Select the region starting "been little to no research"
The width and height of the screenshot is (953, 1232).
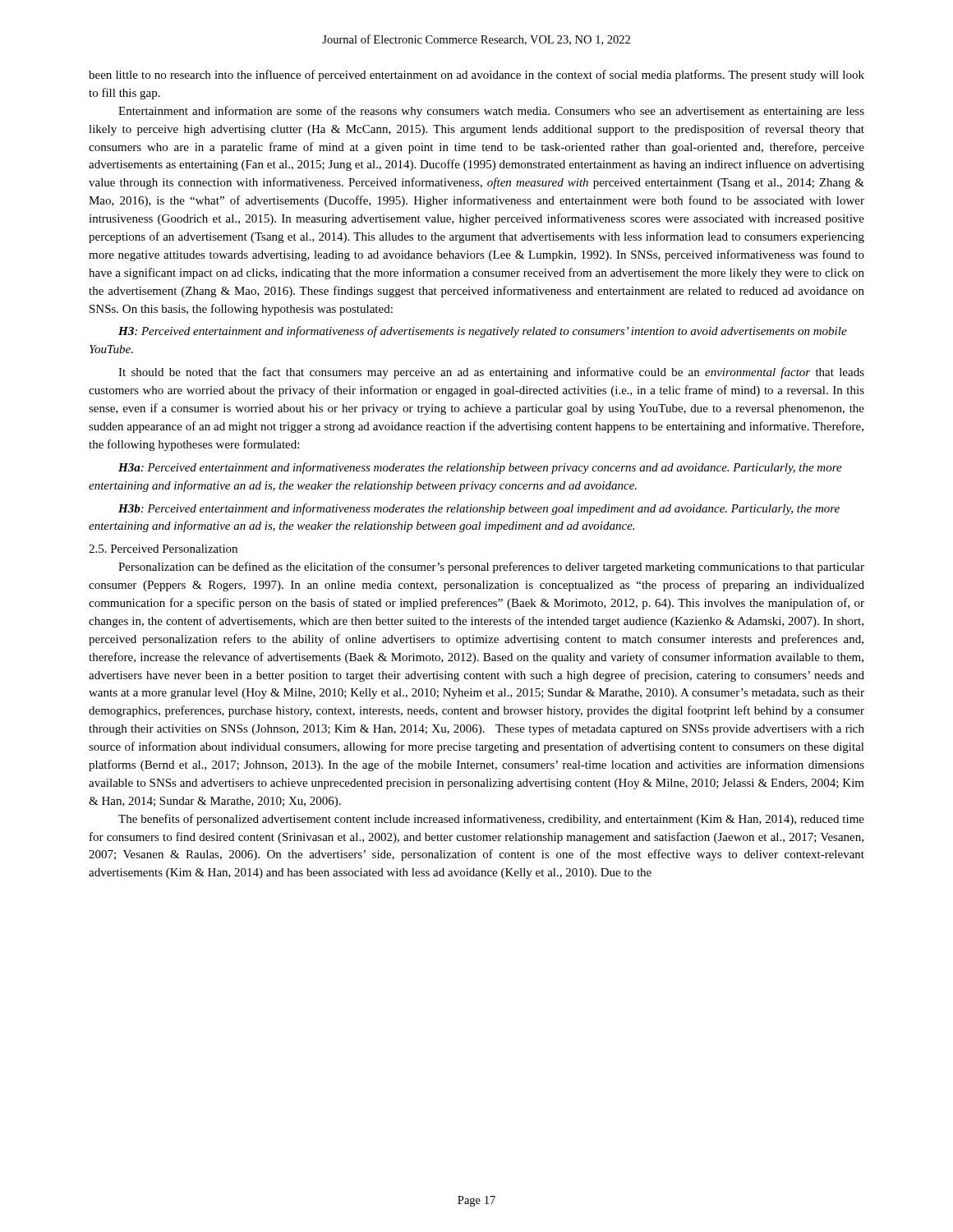click(476, 192)
